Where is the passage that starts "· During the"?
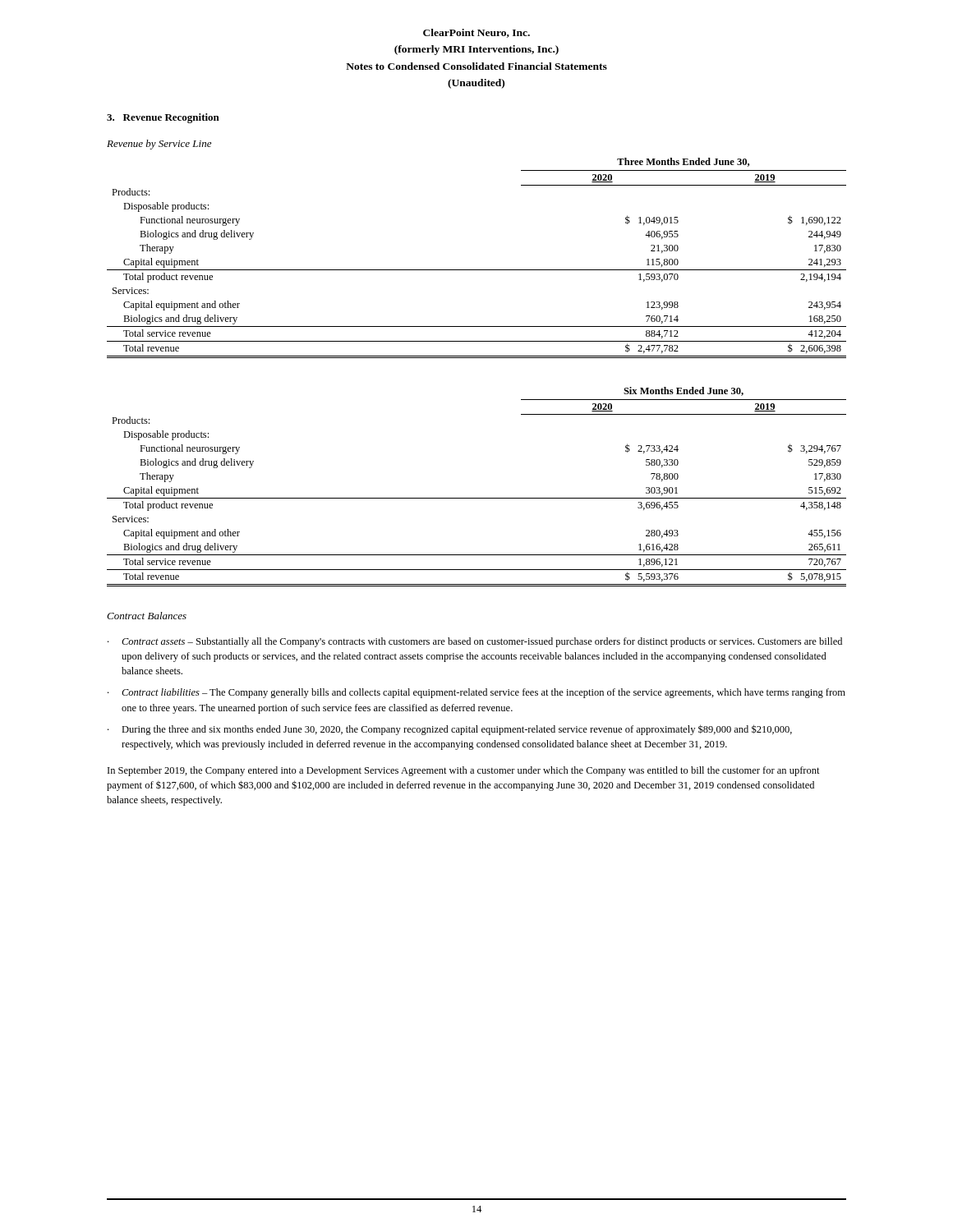The width and height of the screenshot is (953, 1232). pyautogui.click(x=476, y=737)
